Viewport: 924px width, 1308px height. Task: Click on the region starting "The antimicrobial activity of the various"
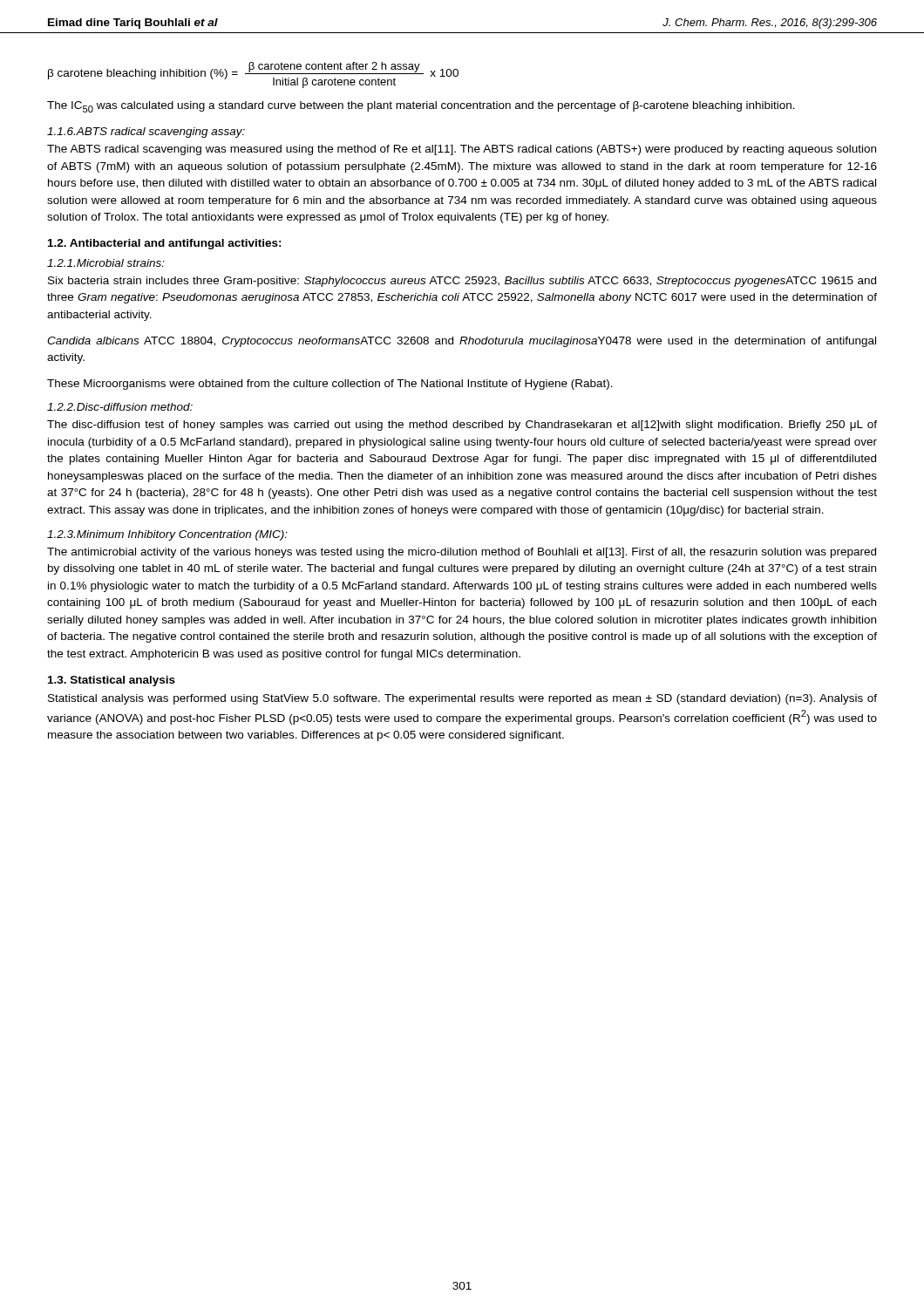click(x=462, y=602)
